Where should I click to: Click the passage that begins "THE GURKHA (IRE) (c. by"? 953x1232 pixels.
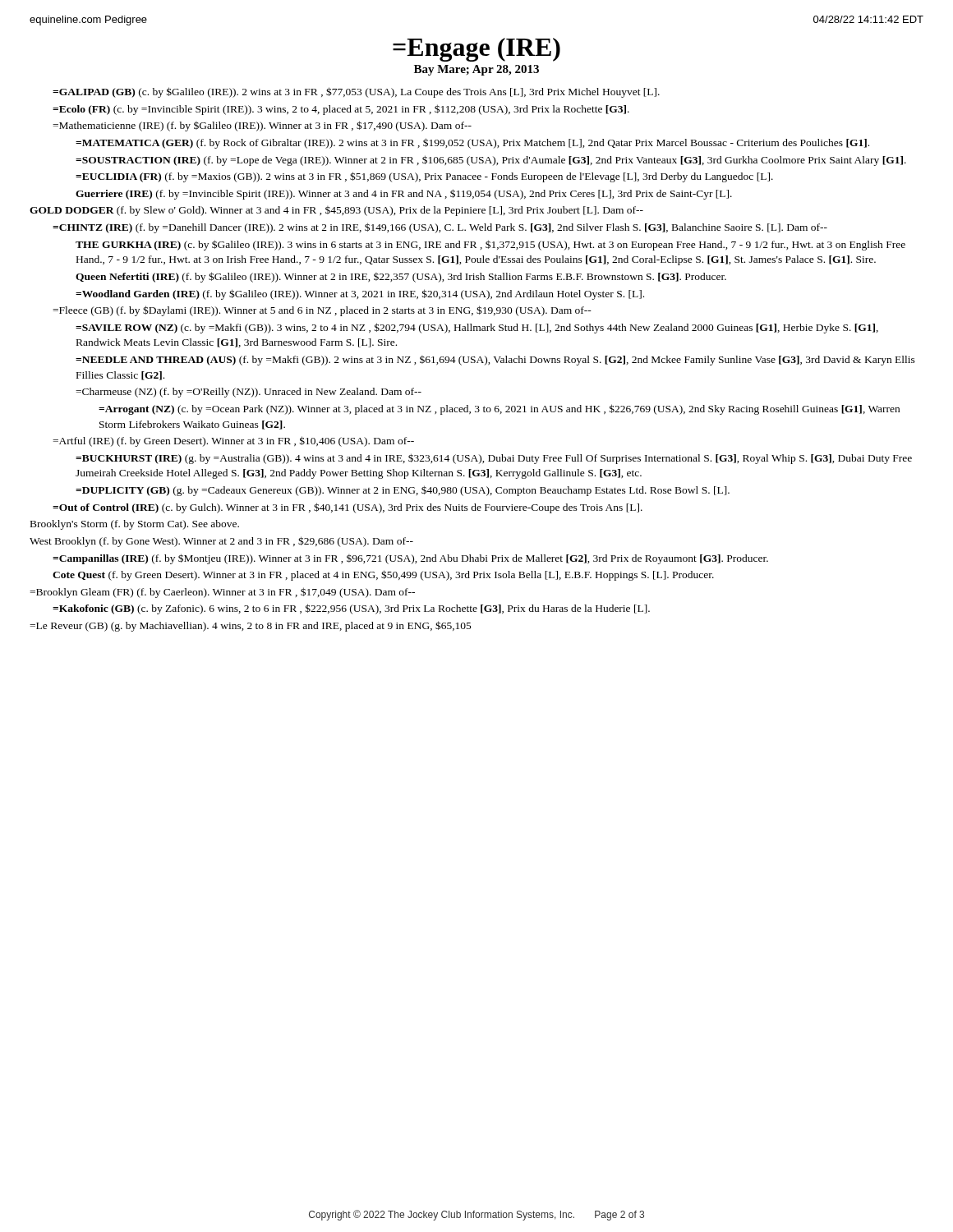point(491,252)
